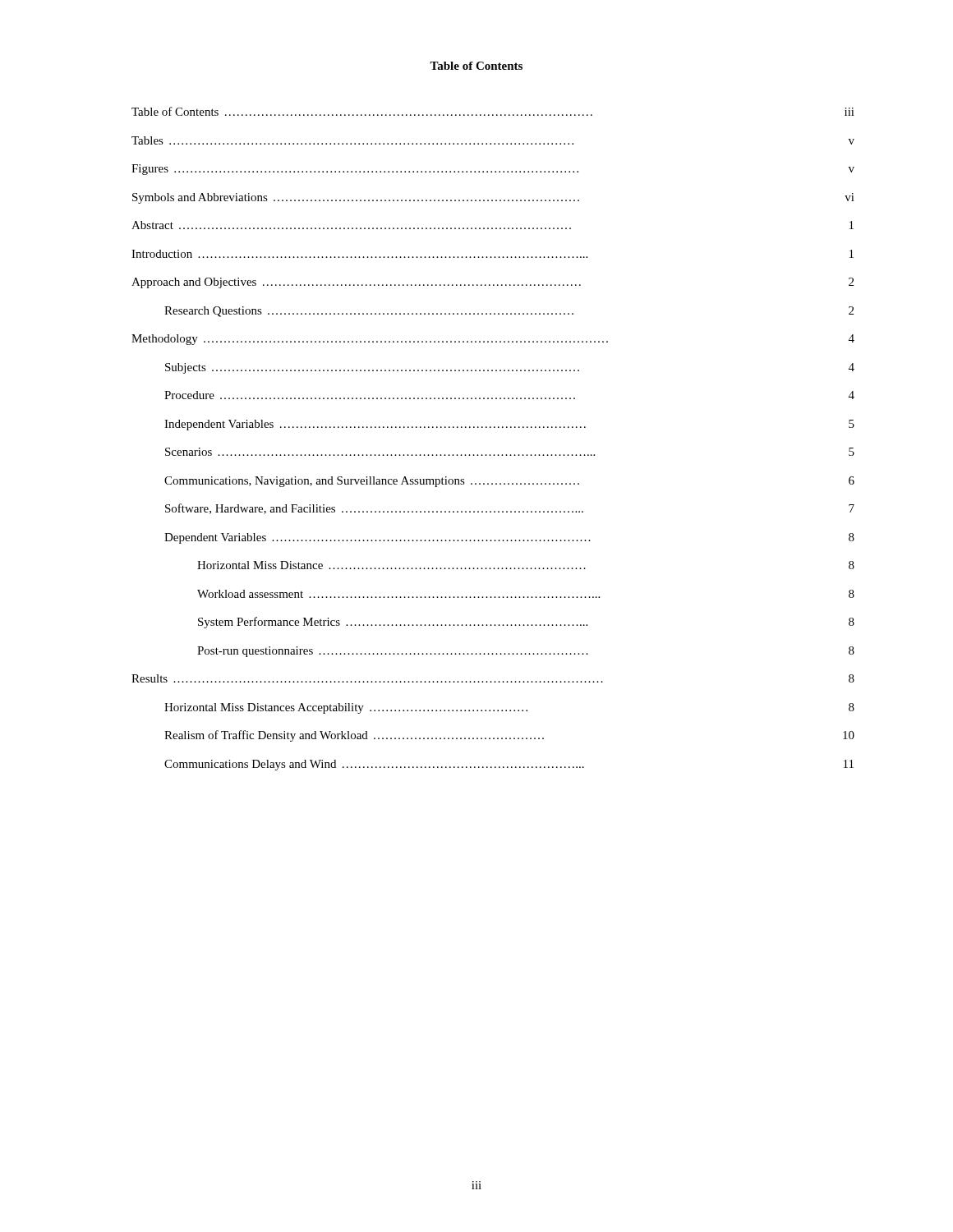Find the list item that says "System Performance Metrics …………………………………………………..."
Viewport: 953px width, 1232px height.
coord(526,623)
